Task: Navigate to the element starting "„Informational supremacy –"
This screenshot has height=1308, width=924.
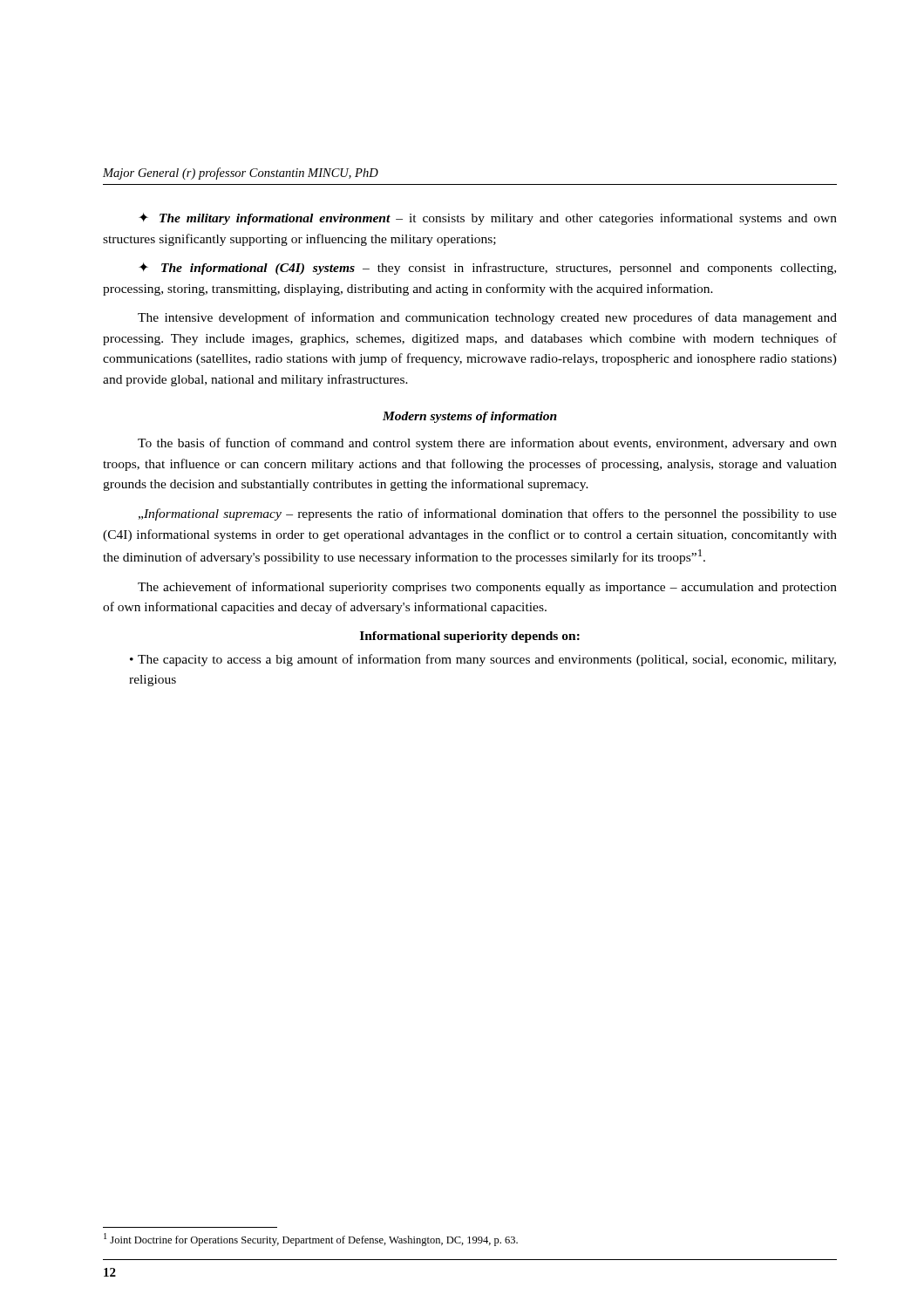Action: click(470, 535)
